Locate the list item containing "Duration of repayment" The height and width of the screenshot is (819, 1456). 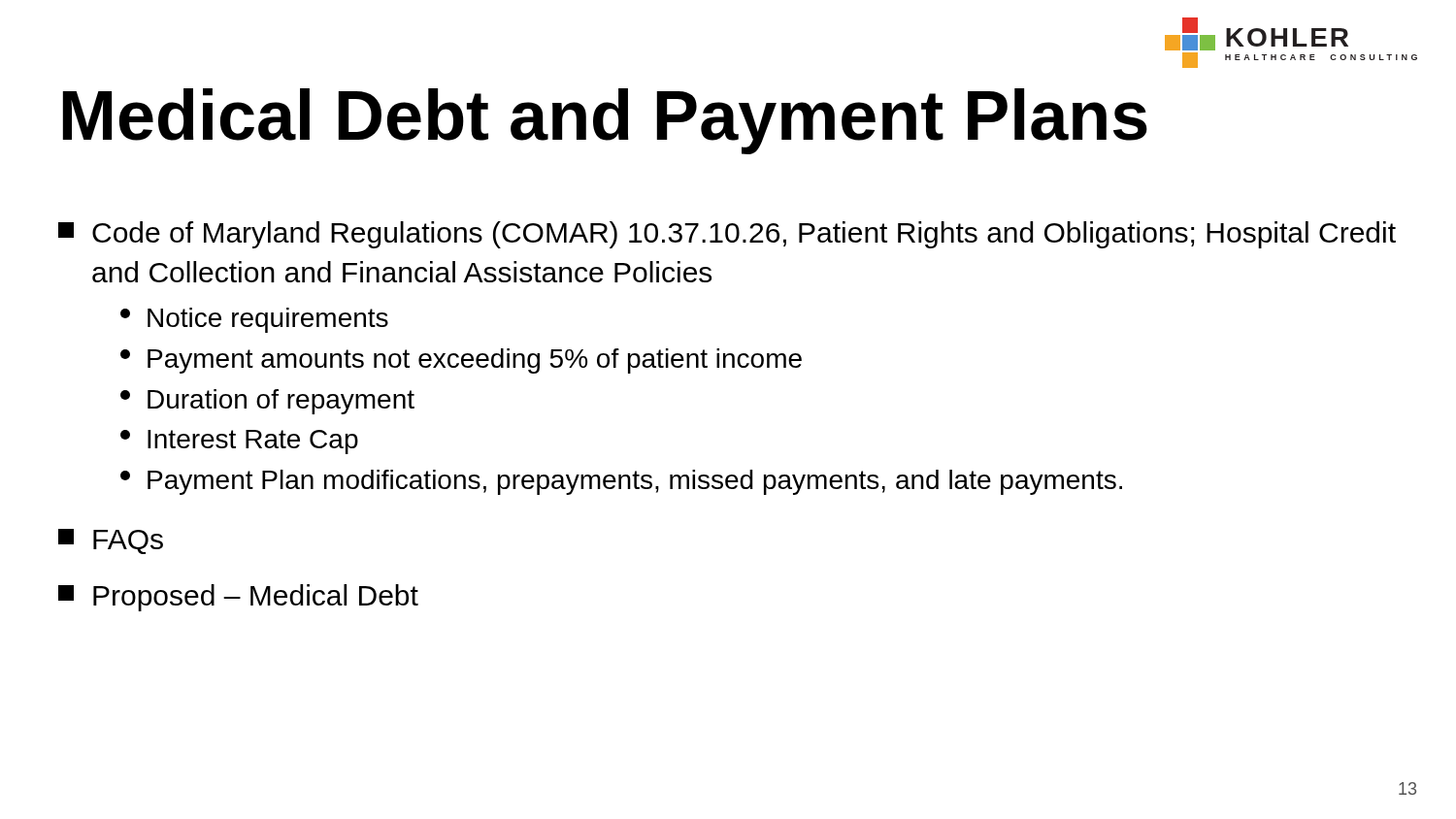[267, 402]
